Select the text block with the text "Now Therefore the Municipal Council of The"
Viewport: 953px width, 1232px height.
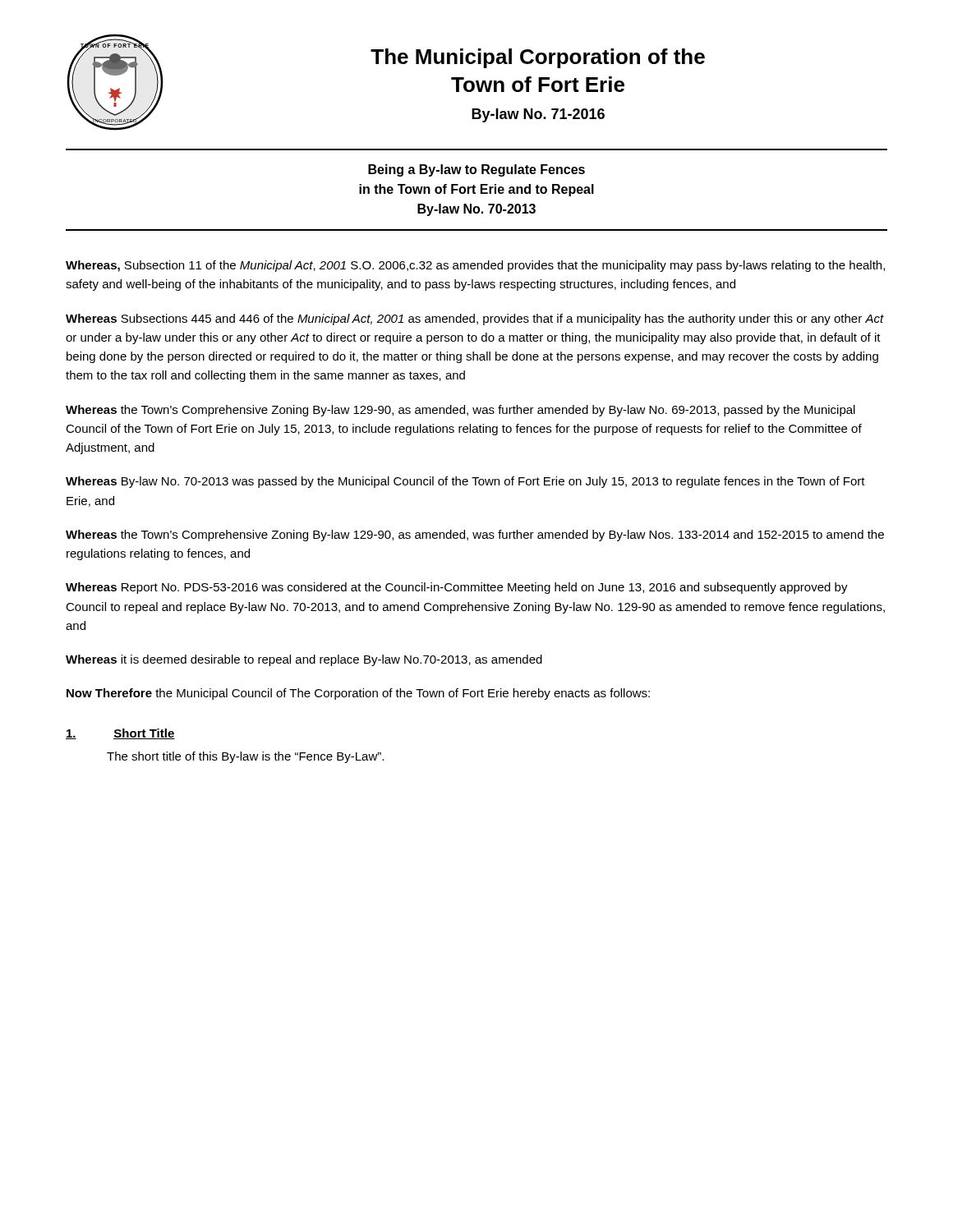click(x=358, y=693)
